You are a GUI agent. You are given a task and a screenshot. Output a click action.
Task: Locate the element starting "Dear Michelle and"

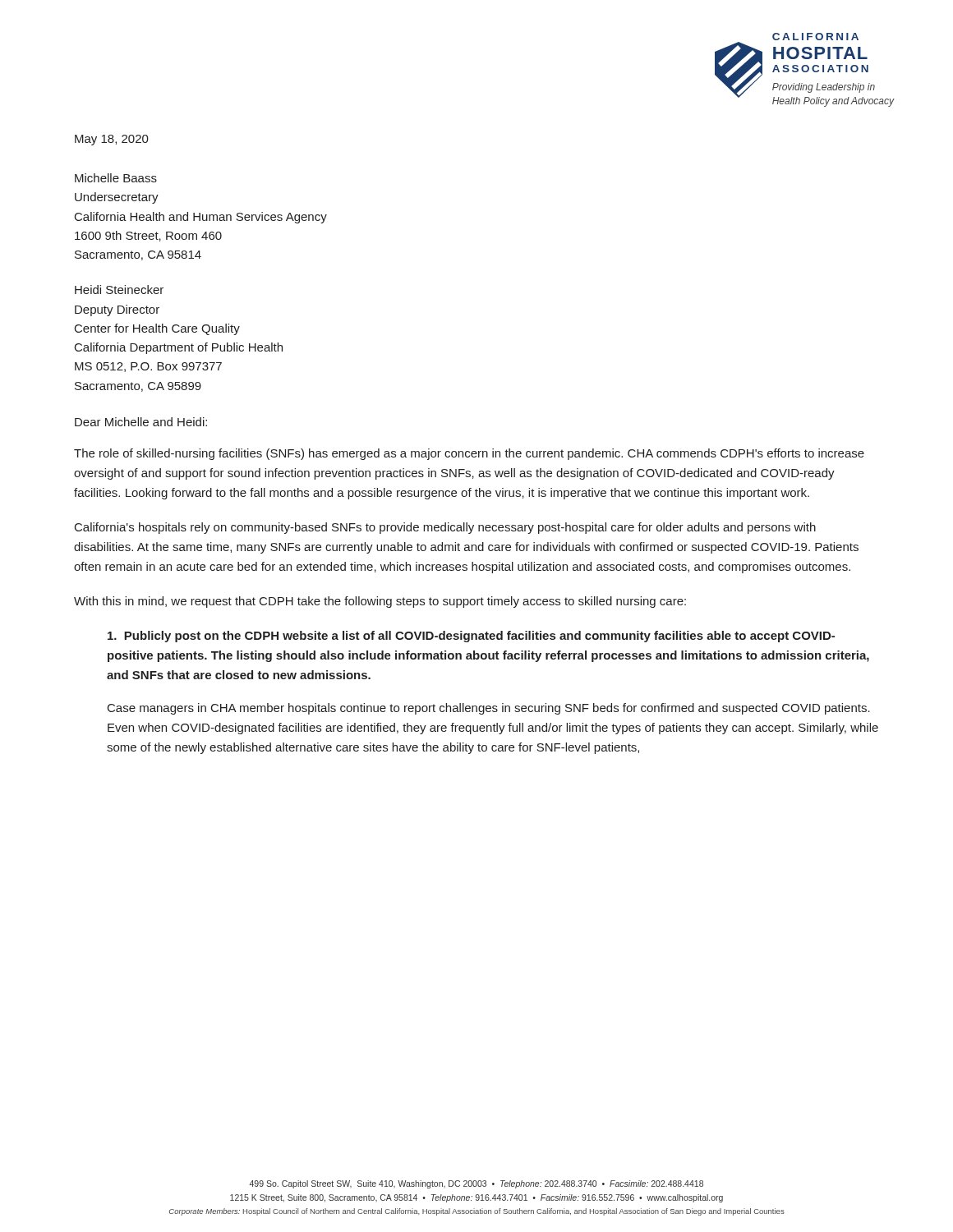click(141, 422)
